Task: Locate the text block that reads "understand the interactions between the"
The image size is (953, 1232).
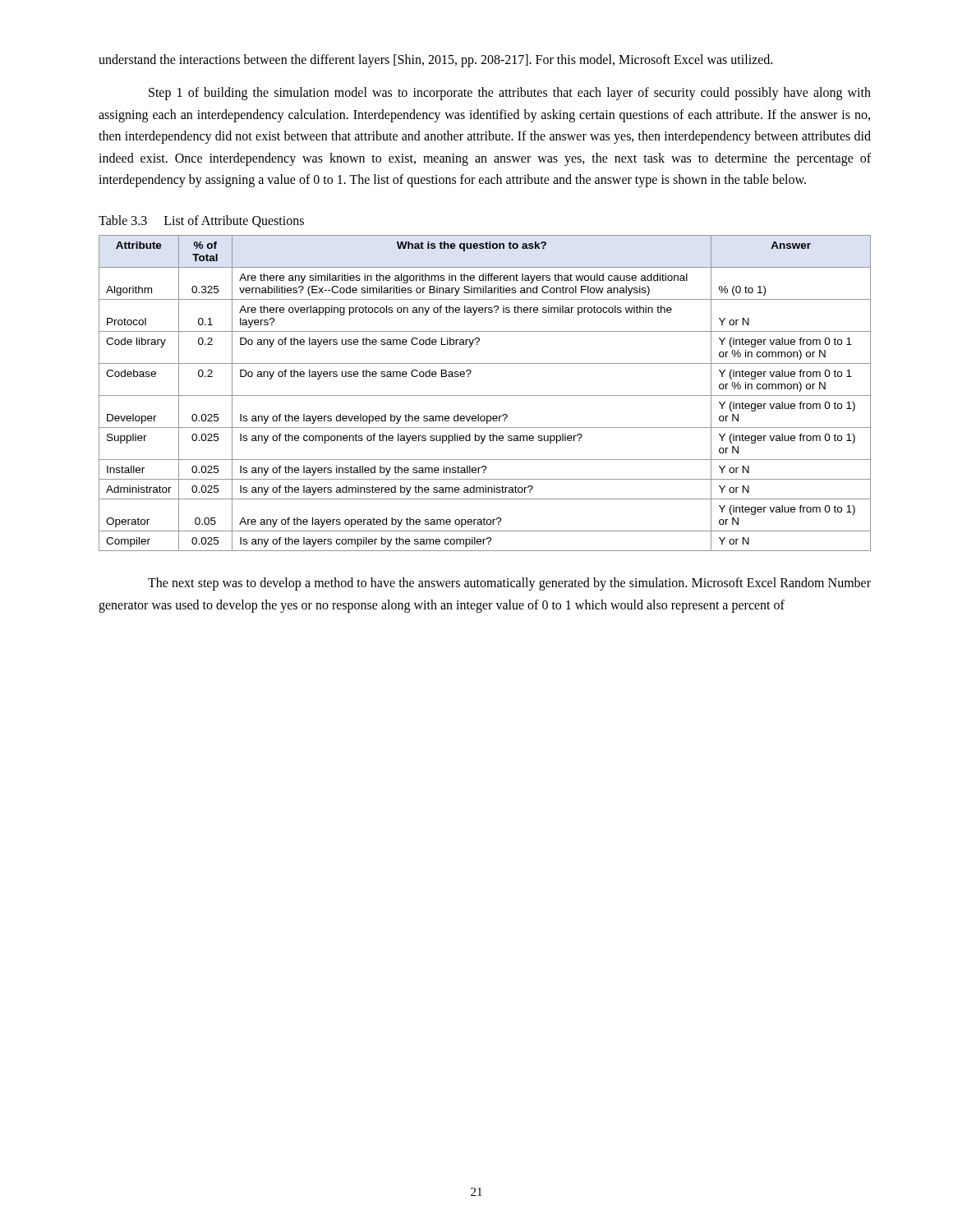Action: 436,60
